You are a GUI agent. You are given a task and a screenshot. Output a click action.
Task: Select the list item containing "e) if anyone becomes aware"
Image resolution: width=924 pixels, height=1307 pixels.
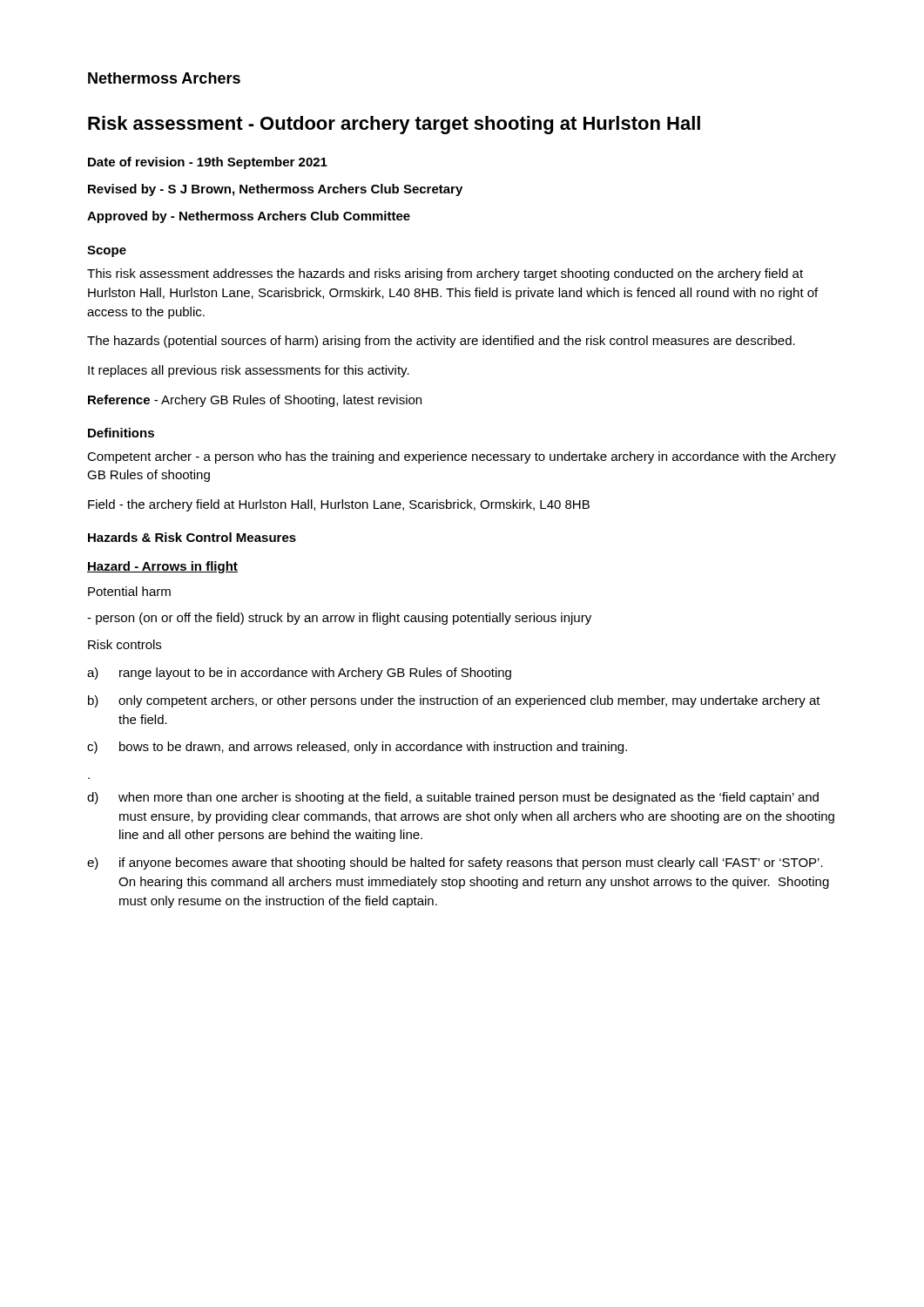tap(462, 882)
